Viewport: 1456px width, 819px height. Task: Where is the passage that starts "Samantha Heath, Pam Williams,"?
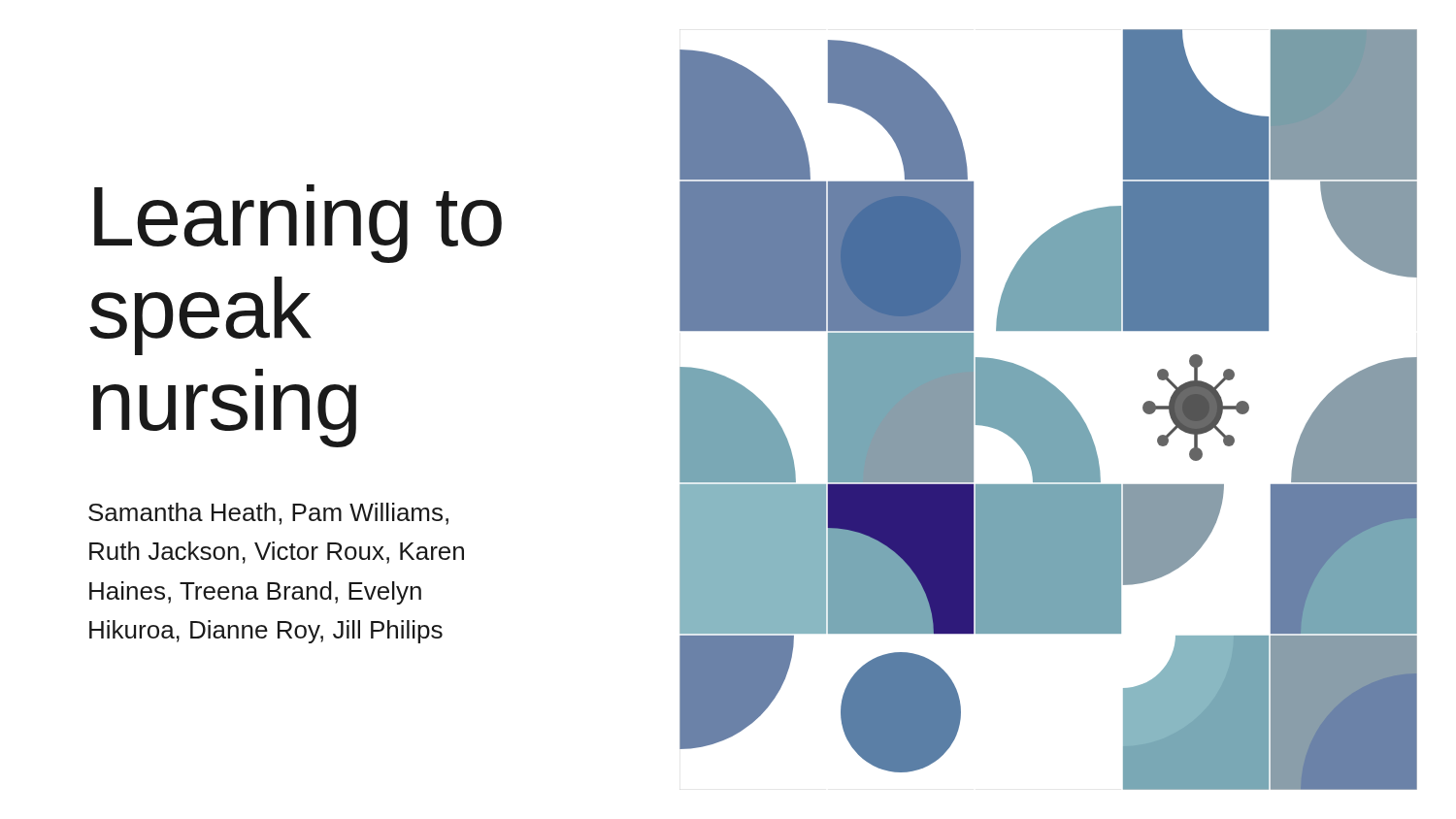click(345, 571)
